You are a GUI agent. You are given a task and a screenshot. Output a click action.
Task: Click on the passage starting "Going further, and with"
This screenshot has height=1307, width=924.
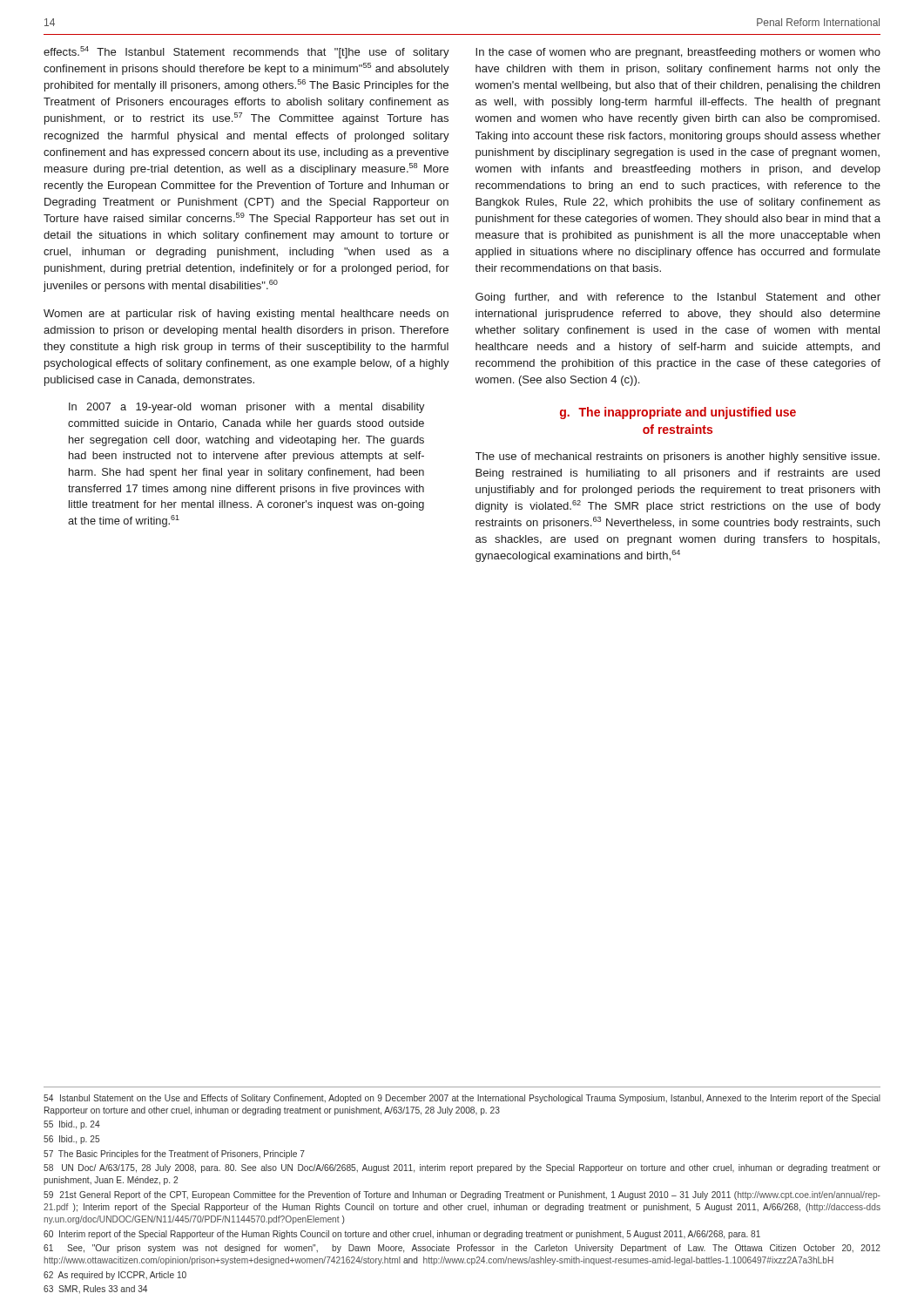pos(678,338)
